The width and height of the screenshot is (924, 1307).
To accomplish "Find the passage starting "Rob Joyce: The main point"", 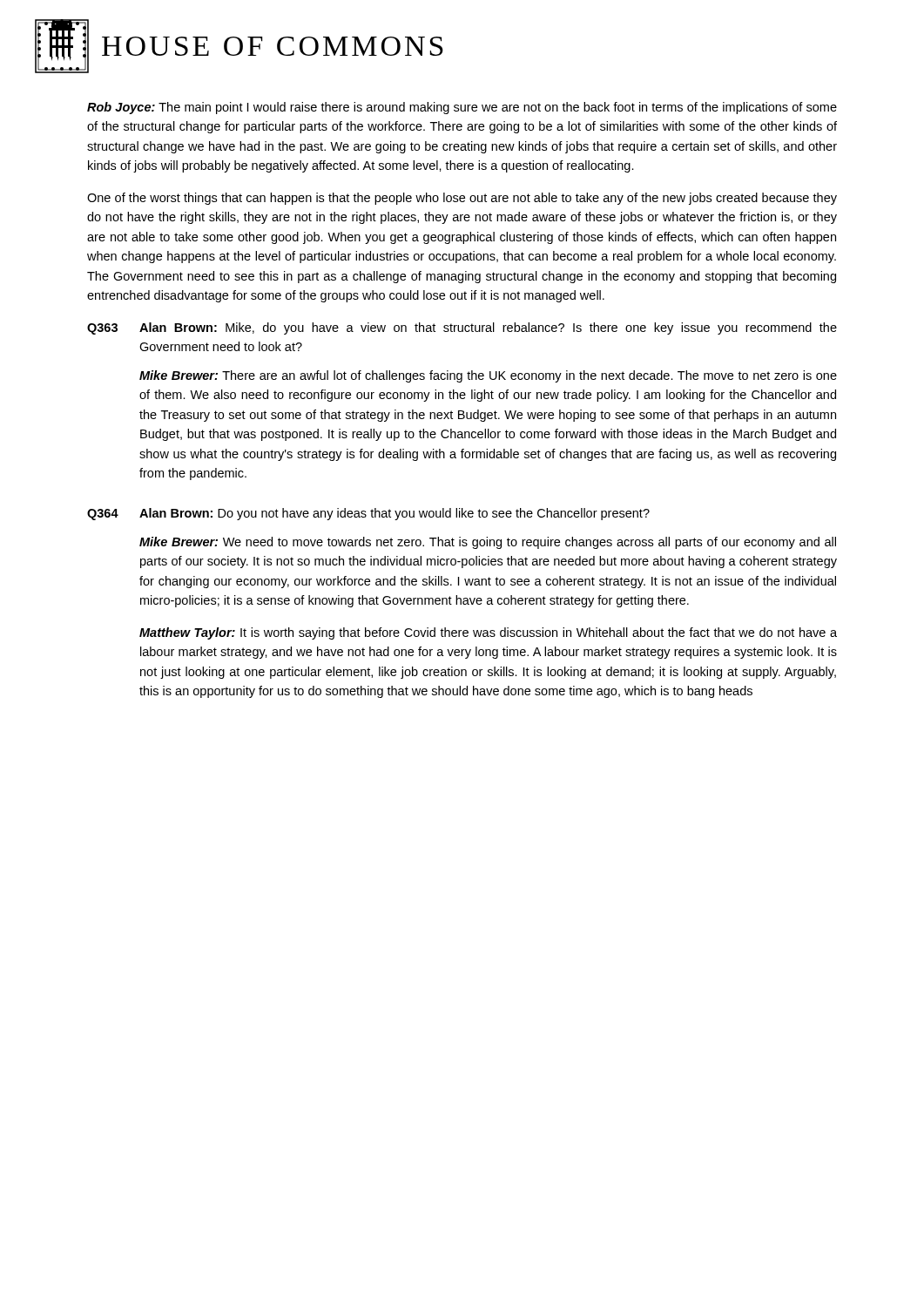I will pyautogui.click(x=462, y=137).
